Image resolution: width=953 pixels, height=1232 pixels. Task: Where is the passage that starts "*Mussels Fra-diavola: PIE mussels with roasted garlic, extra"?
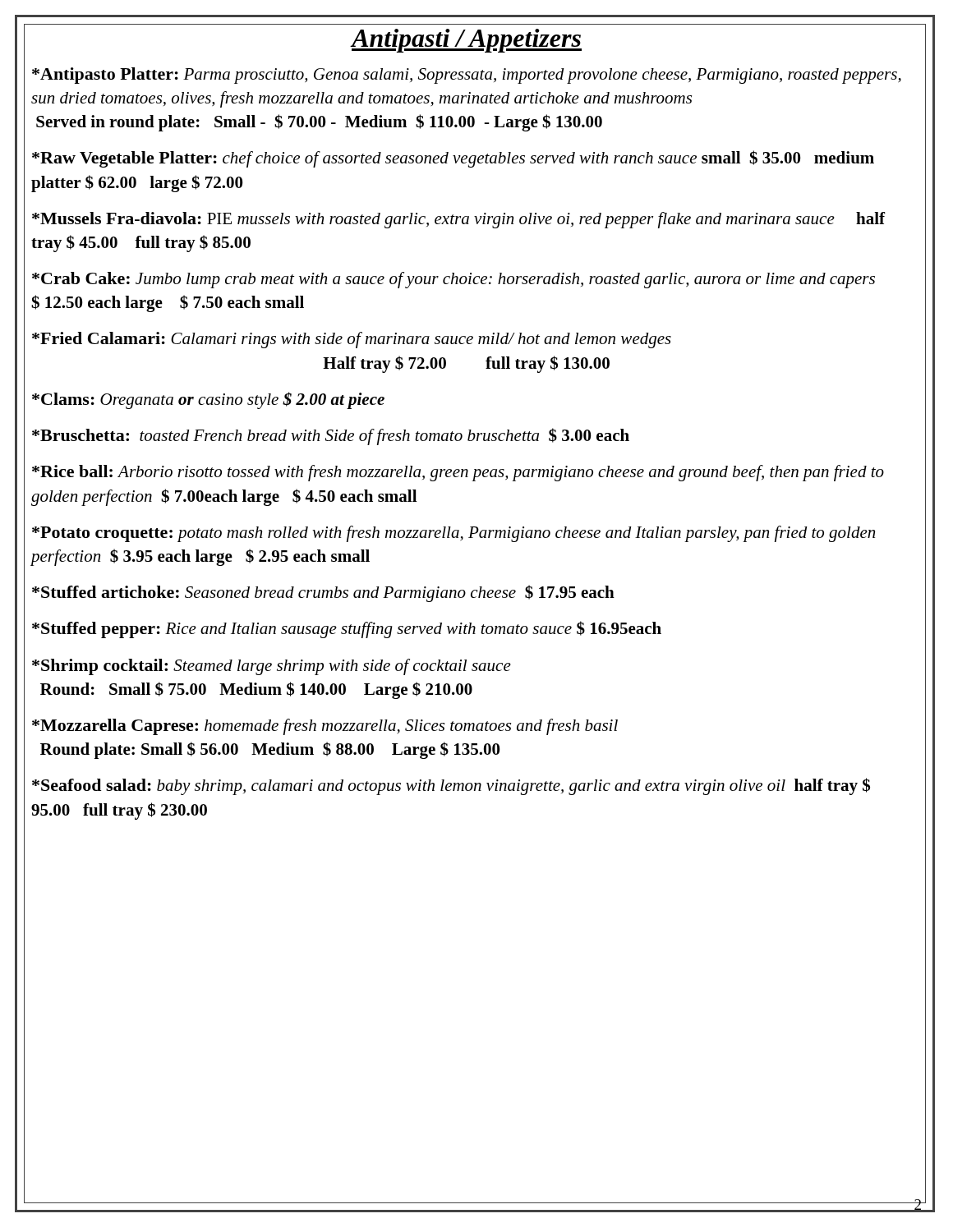click(458, 230)
